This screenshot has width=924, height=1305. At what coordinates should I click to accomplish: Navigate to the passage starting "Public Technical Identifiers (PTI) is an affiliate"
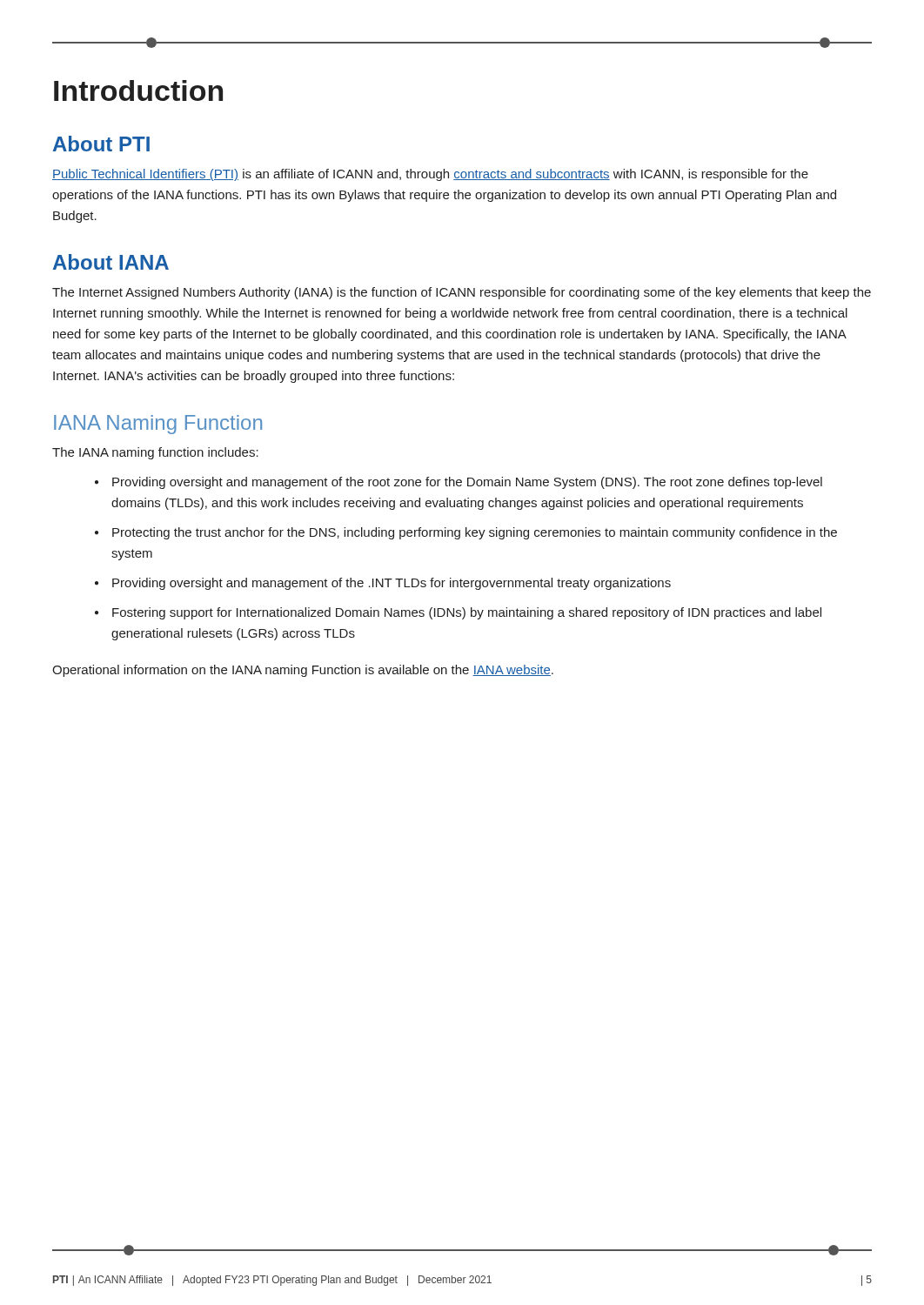445,194
